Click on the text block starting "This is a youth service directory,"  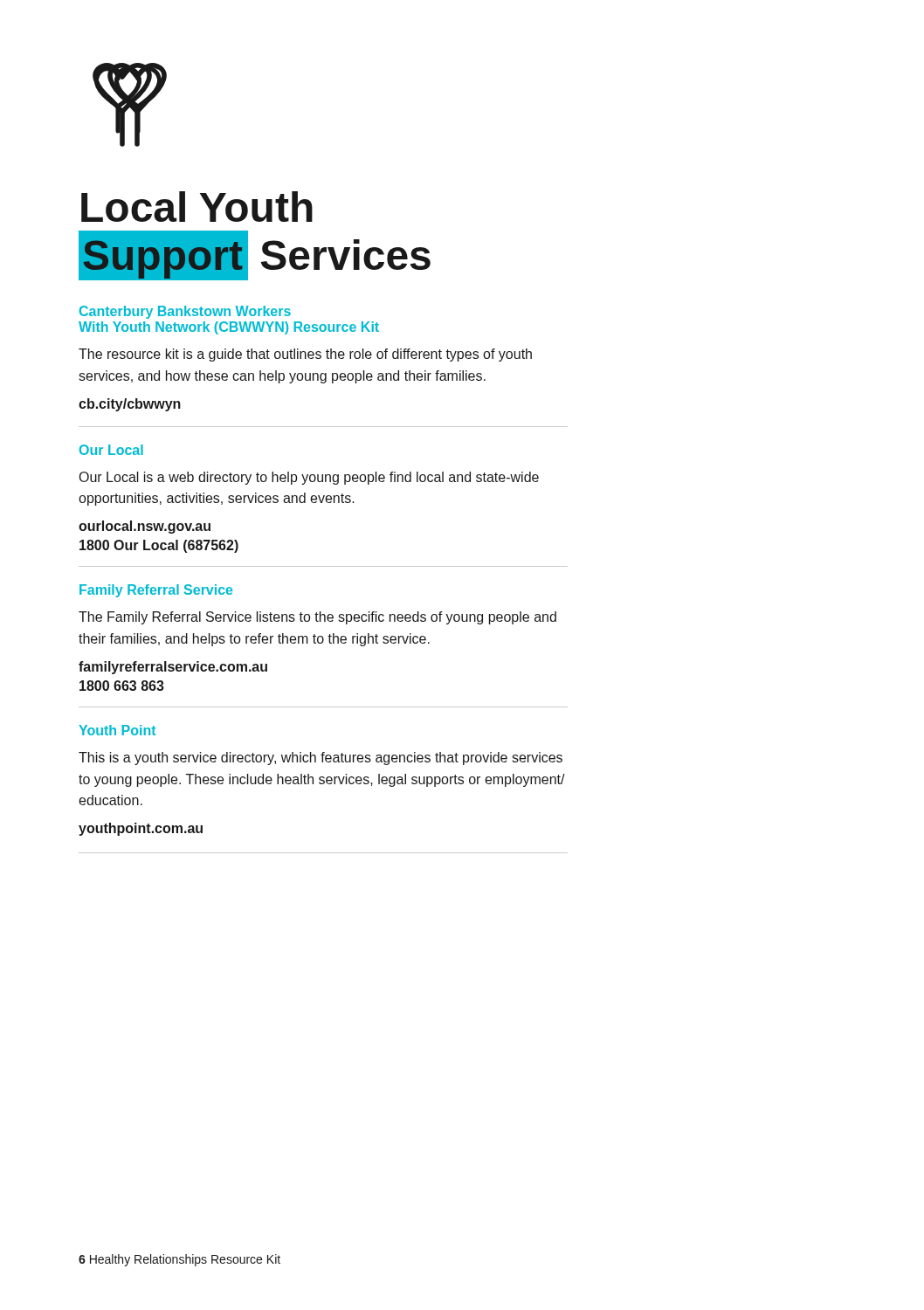pos(322,779)
